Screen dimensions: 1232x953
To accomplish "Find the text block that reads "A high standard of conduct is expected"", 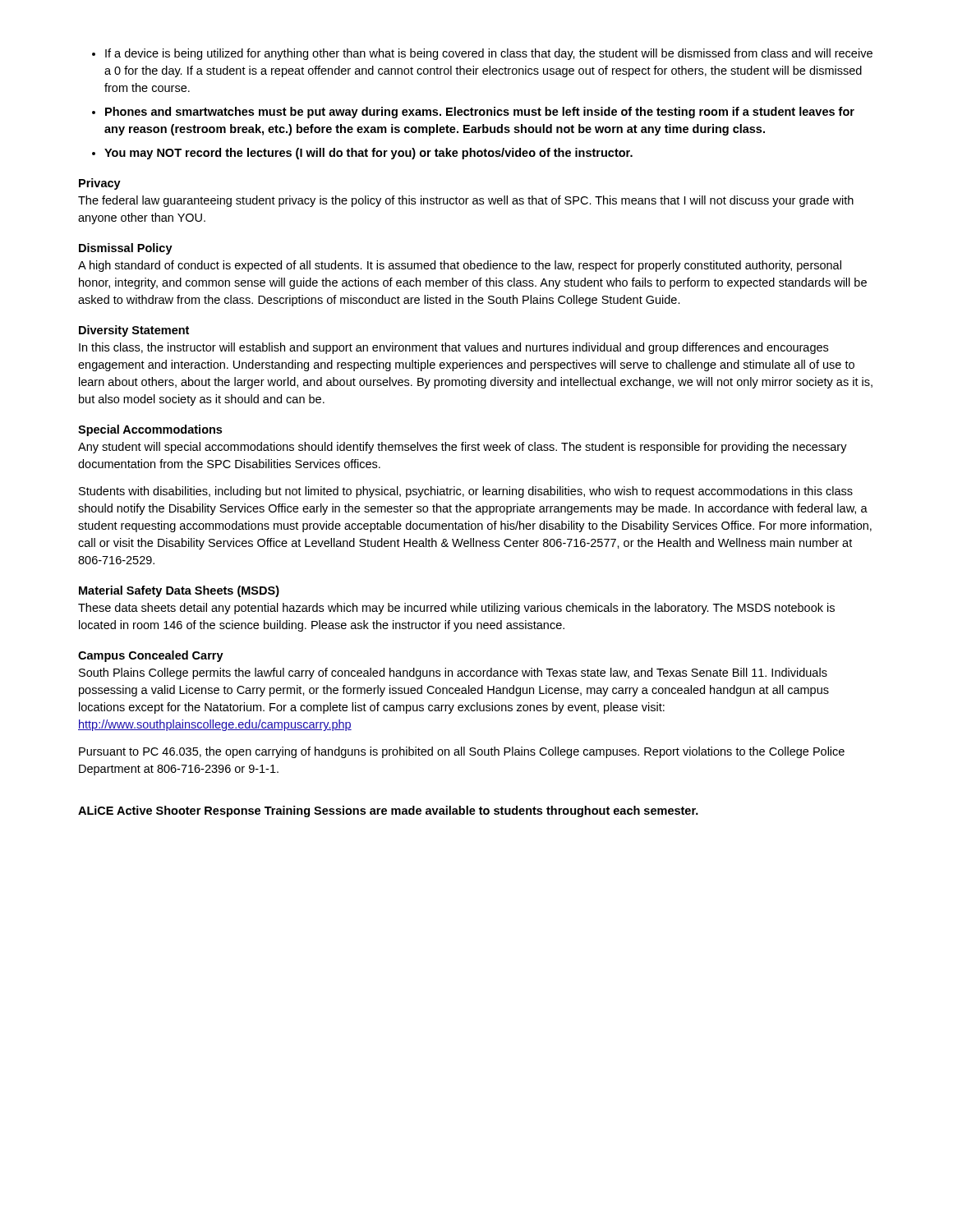I will 473,283.
